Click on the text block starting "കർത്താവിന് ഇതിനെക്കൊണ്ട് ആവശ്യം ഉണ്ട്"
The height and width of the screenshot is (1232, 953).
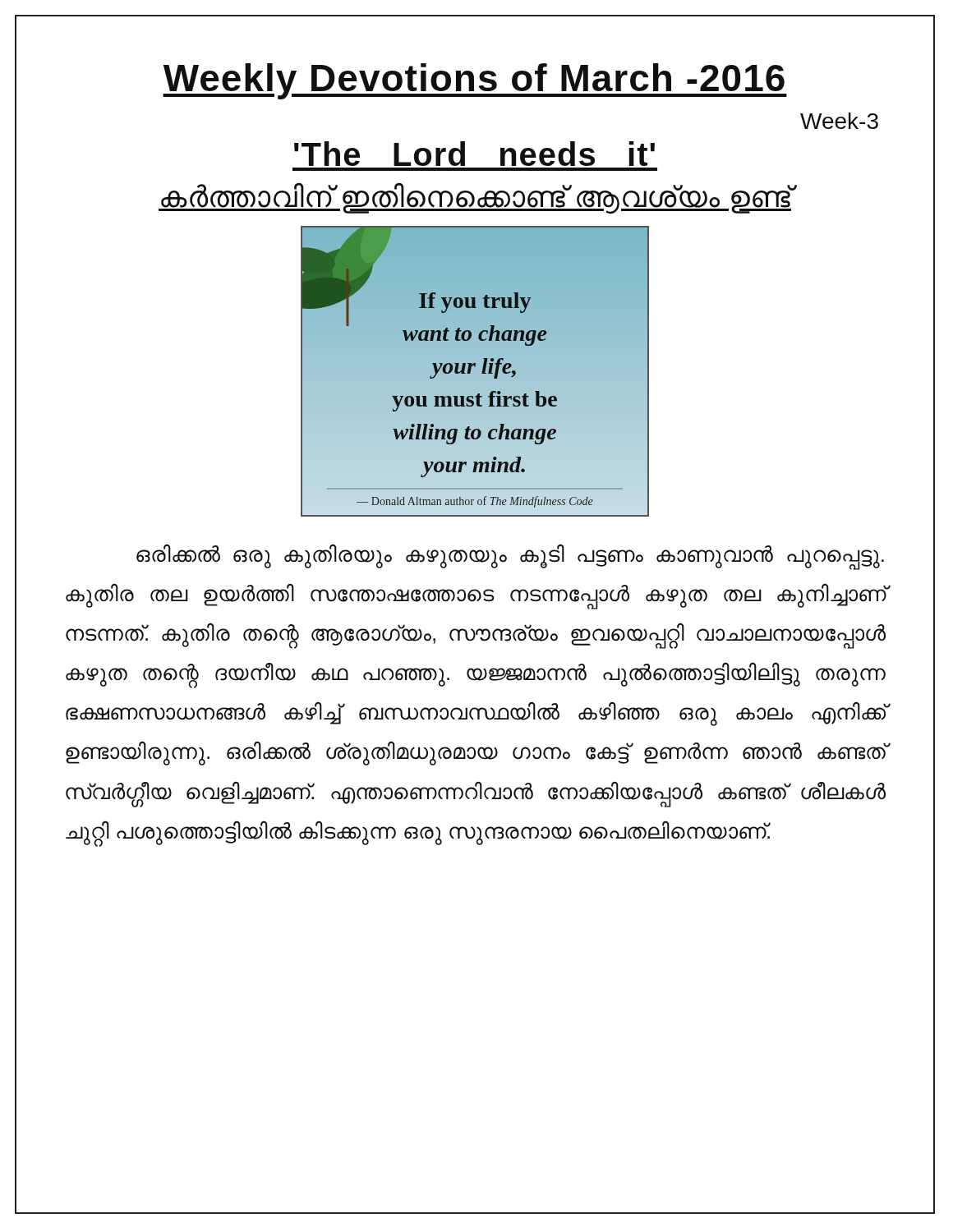click(x=475, y=197)
